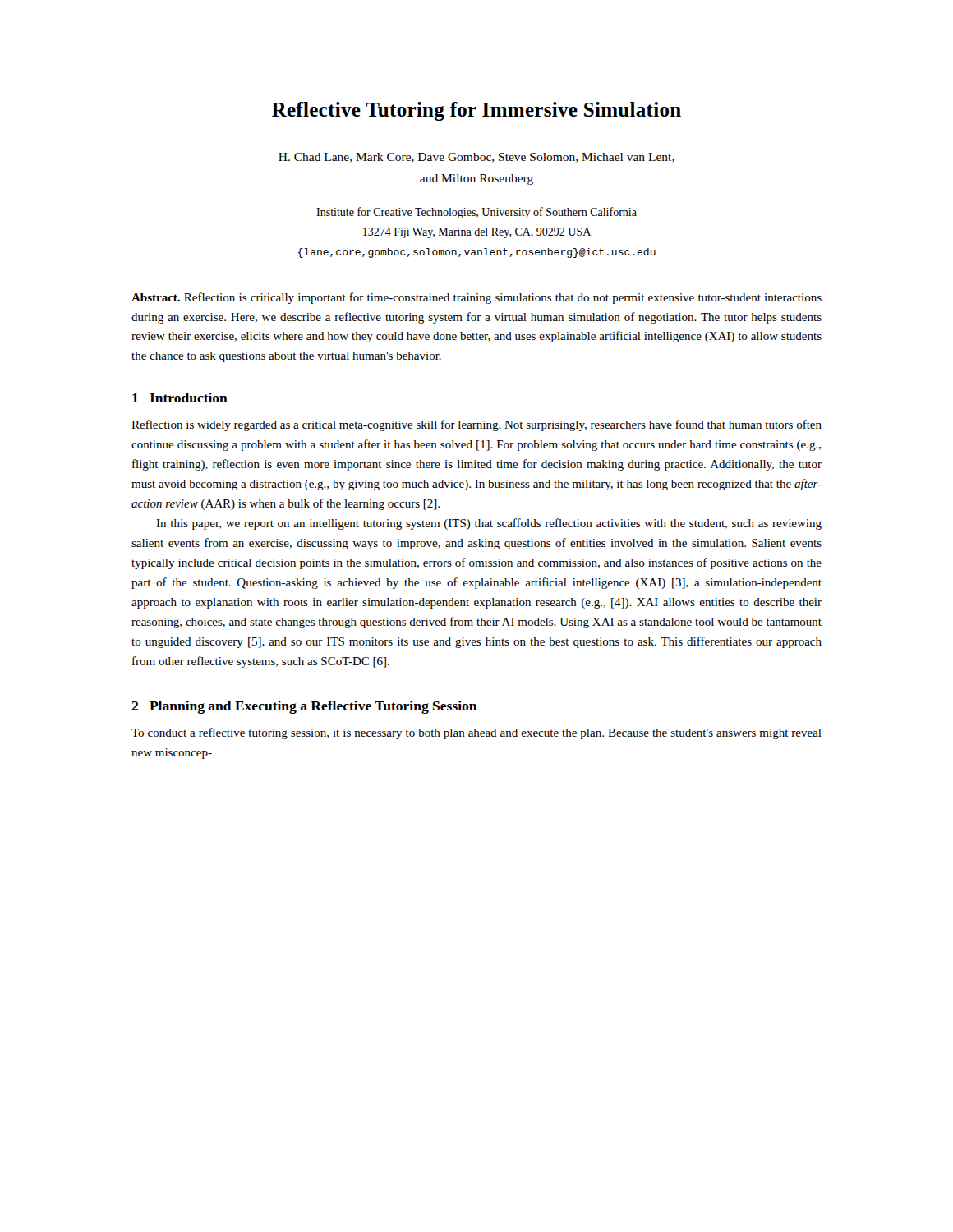The image size is (953, 1232).
Task: Locate the region starting "2 Planning and"
Action: pos(304,705)
